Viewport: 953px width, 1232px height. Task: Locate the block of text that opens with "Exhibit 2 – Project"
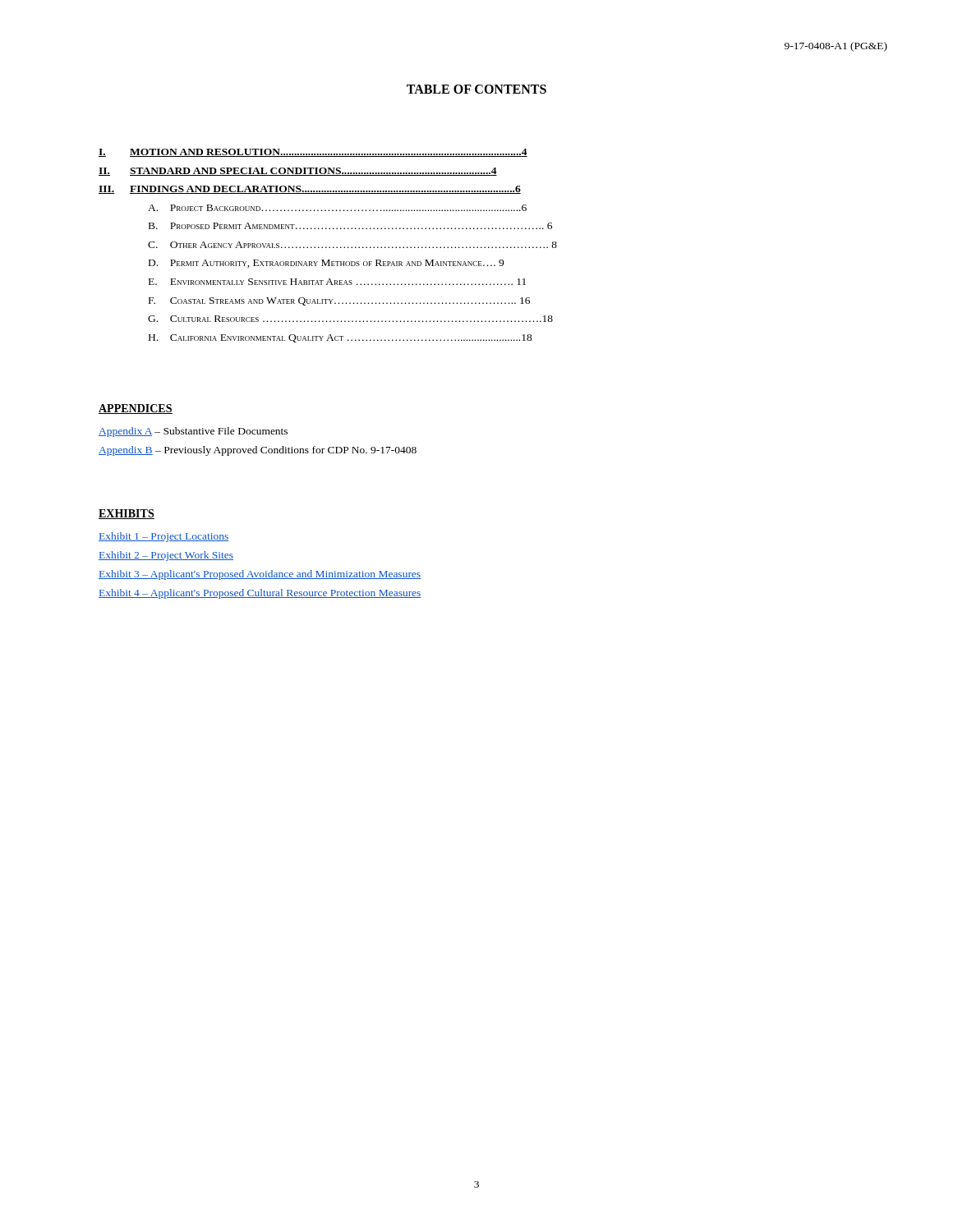166,555
